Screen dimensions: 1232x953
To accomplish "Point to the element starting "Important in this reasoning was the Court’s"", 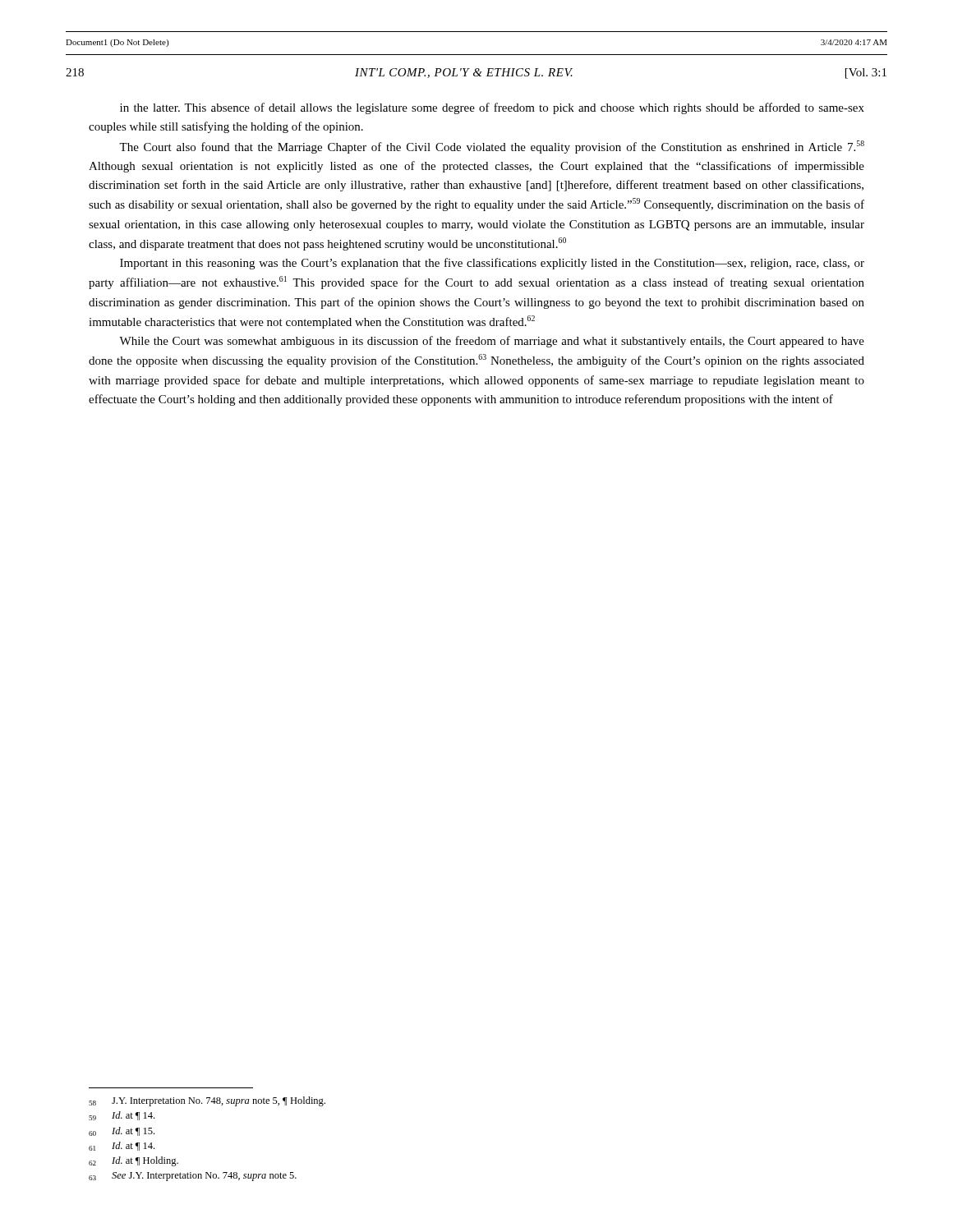I will tap(476, 293).
